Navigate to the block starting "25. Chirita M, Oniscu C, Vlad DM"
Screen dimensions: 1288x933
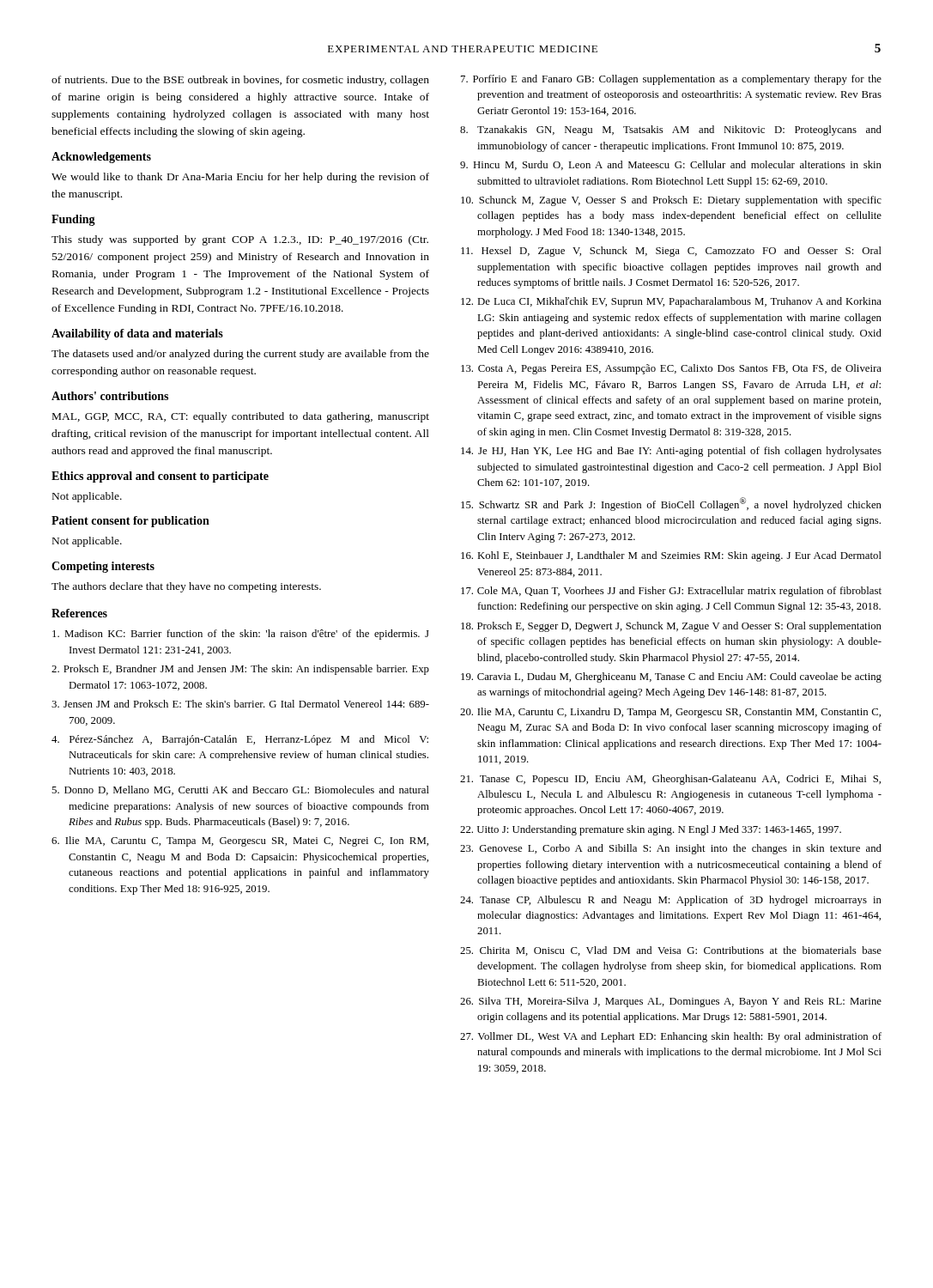pyautogui.click(x=671, y=966)
